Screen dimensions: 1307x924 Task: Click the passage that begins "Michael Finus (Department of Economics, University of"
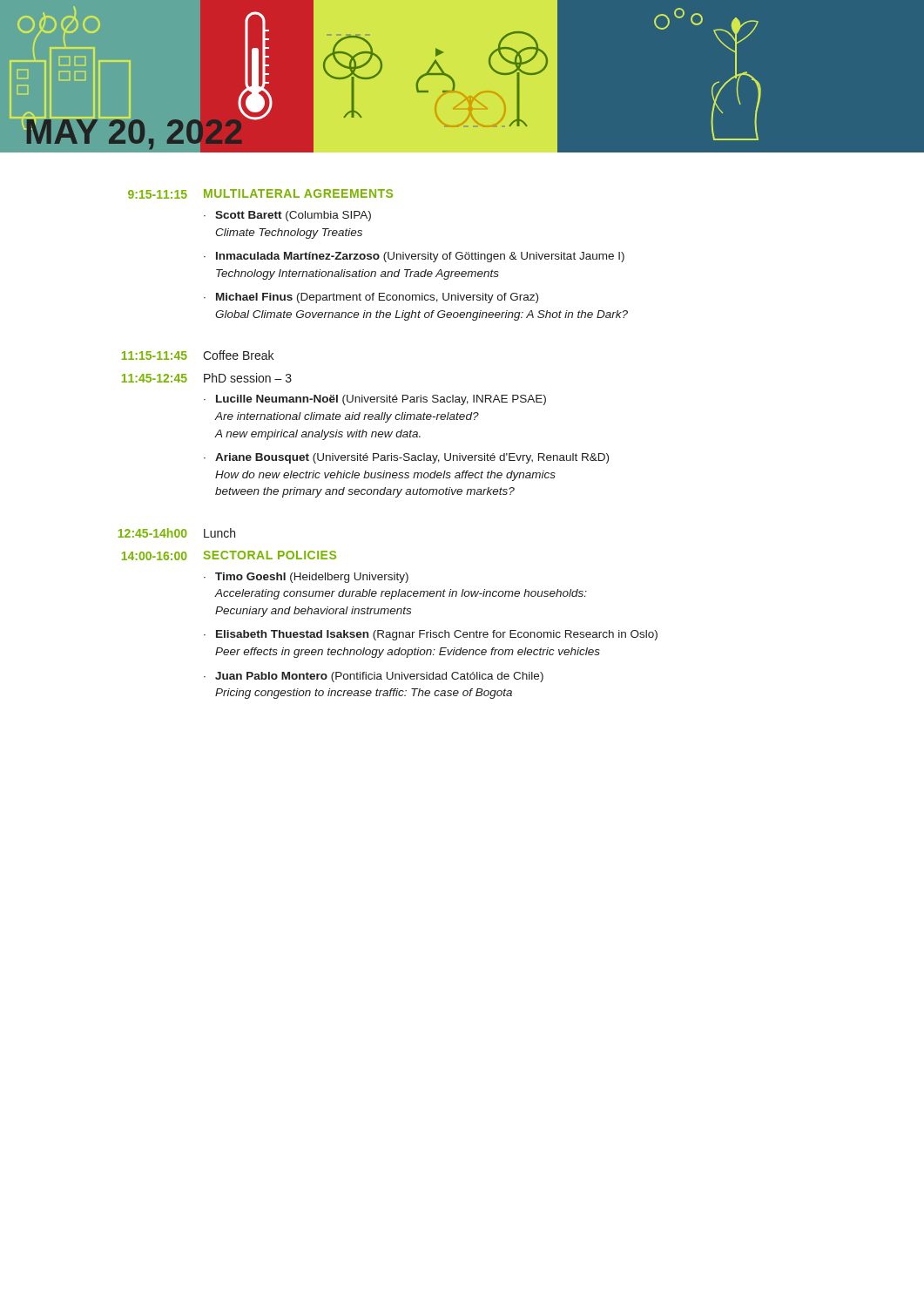[x=422, y=307]
